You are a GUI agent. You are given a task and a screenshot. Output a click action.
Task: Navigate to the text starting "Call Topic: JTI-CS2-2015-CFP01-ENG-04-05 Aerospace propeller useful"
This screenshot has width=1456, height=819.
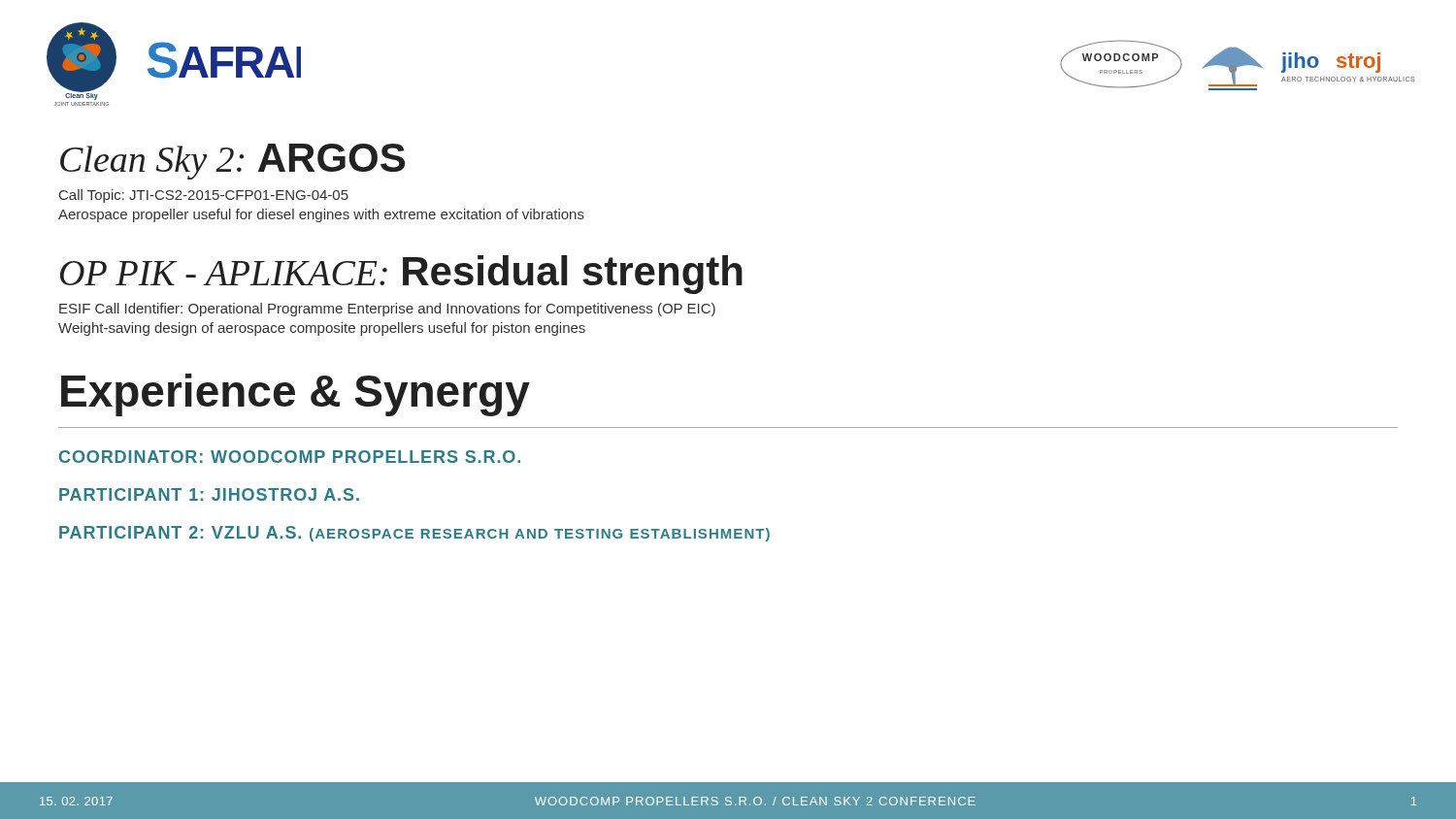[x=204, y=196]
